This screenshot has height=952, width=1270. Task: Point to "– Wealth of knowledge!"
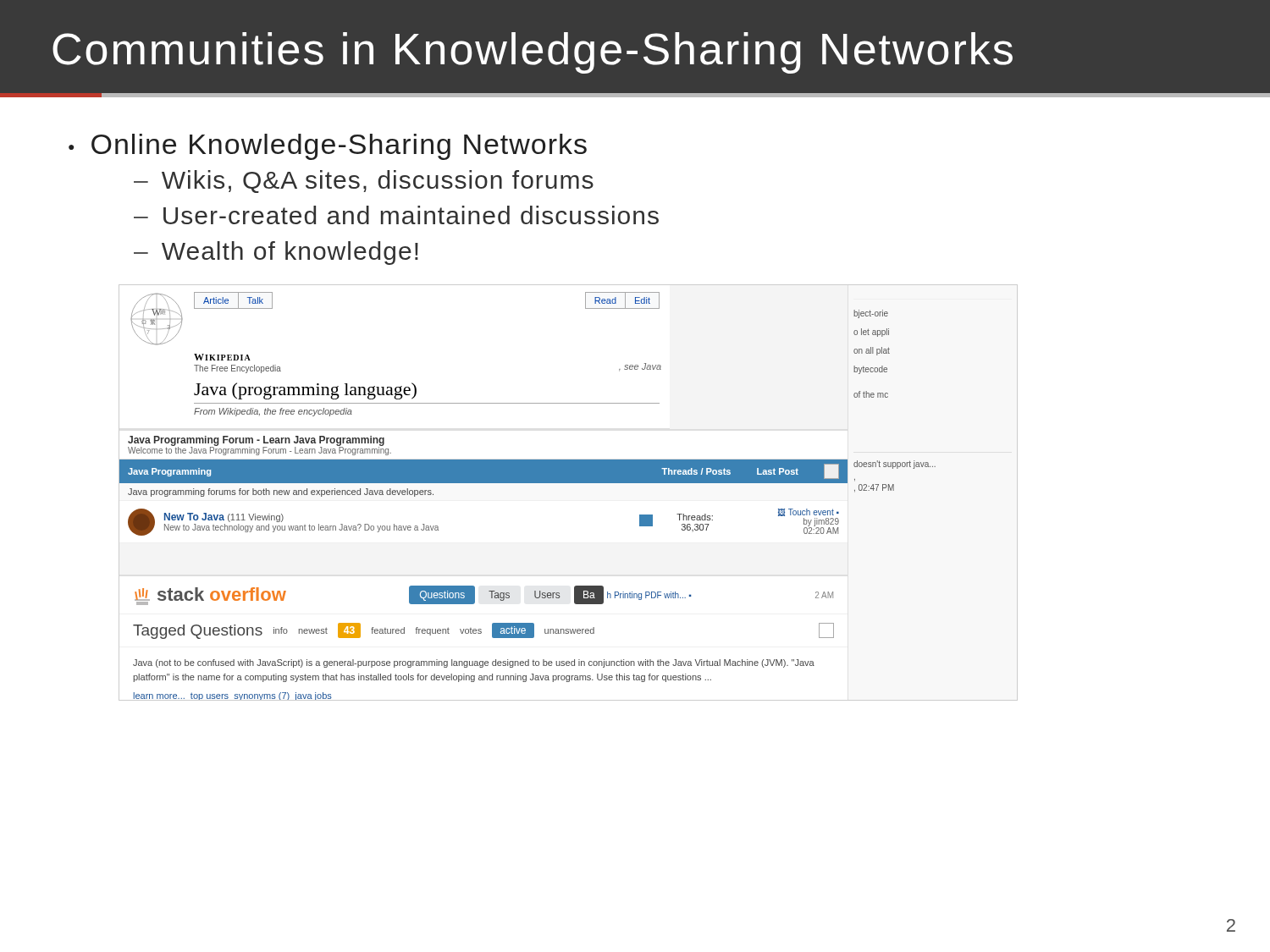(277, 251)
